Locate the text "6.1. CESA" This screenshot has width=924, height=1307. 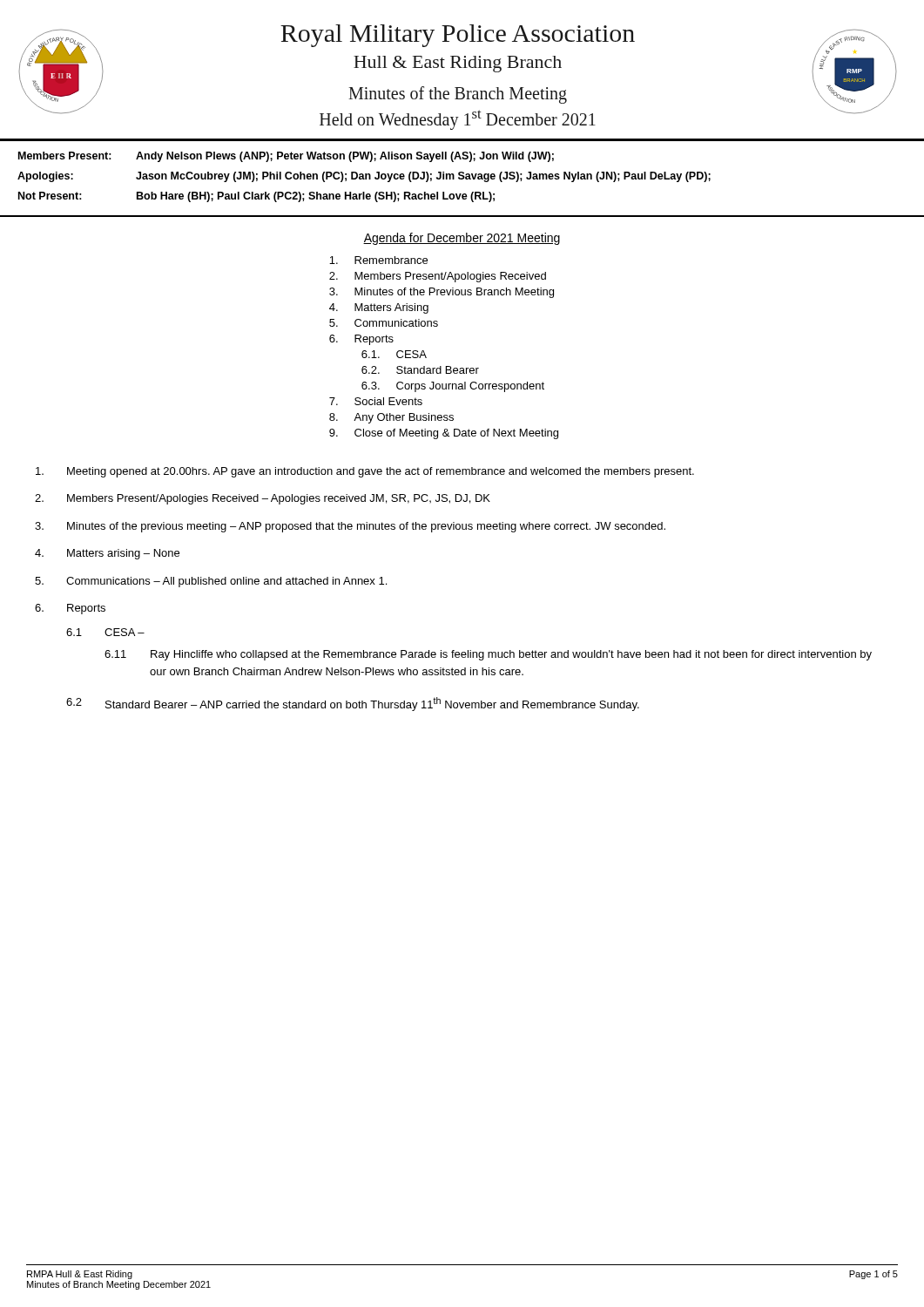point(362,354)
